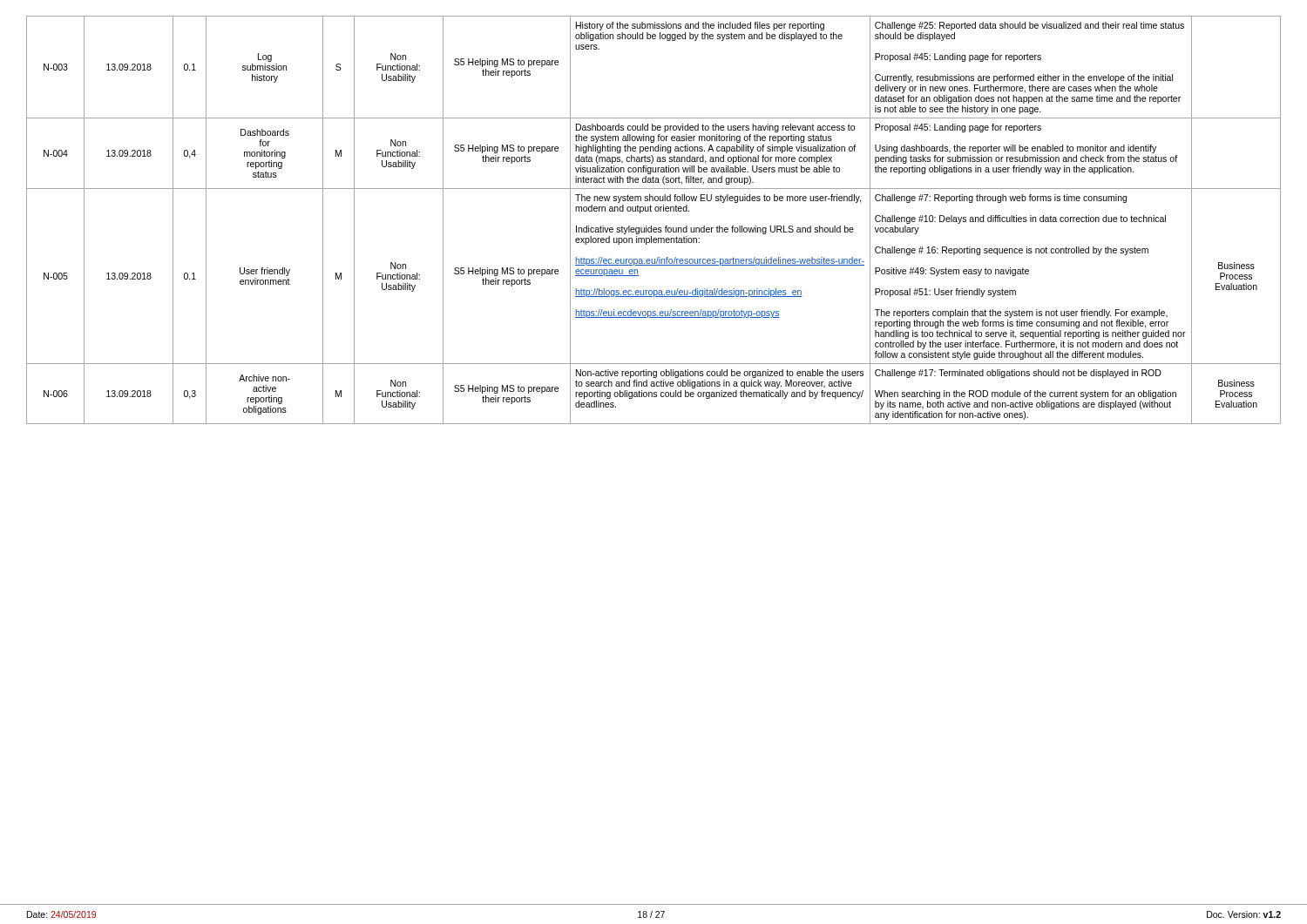Click on the table containing "Dashboards could be"
This screenshot has width=1307, height=924.
coord(654,452)
